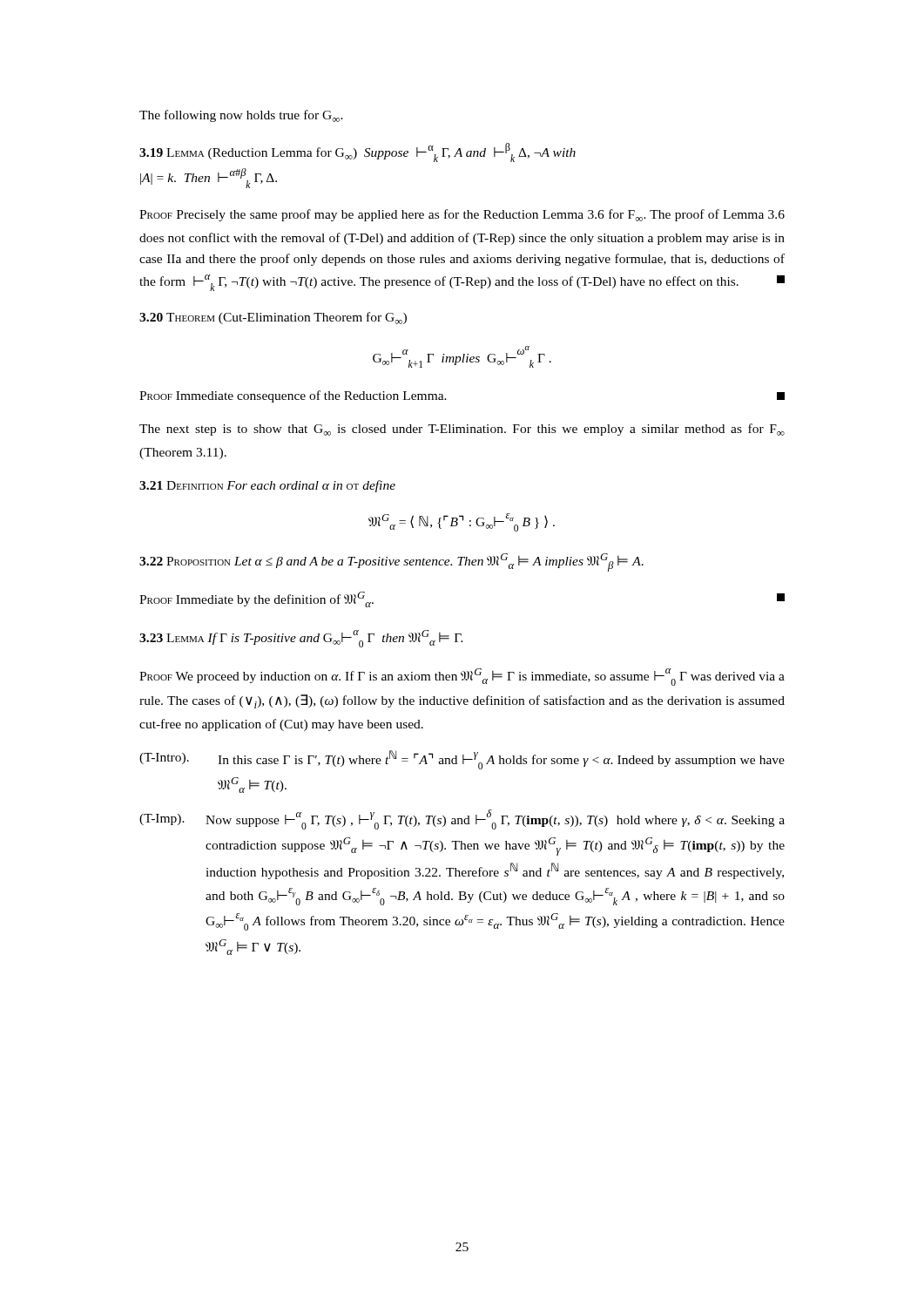This screenshot has width=924, height=1307.
Task: Point to the element starting "Proof We proceed by induction on α."
Action: 462,697
